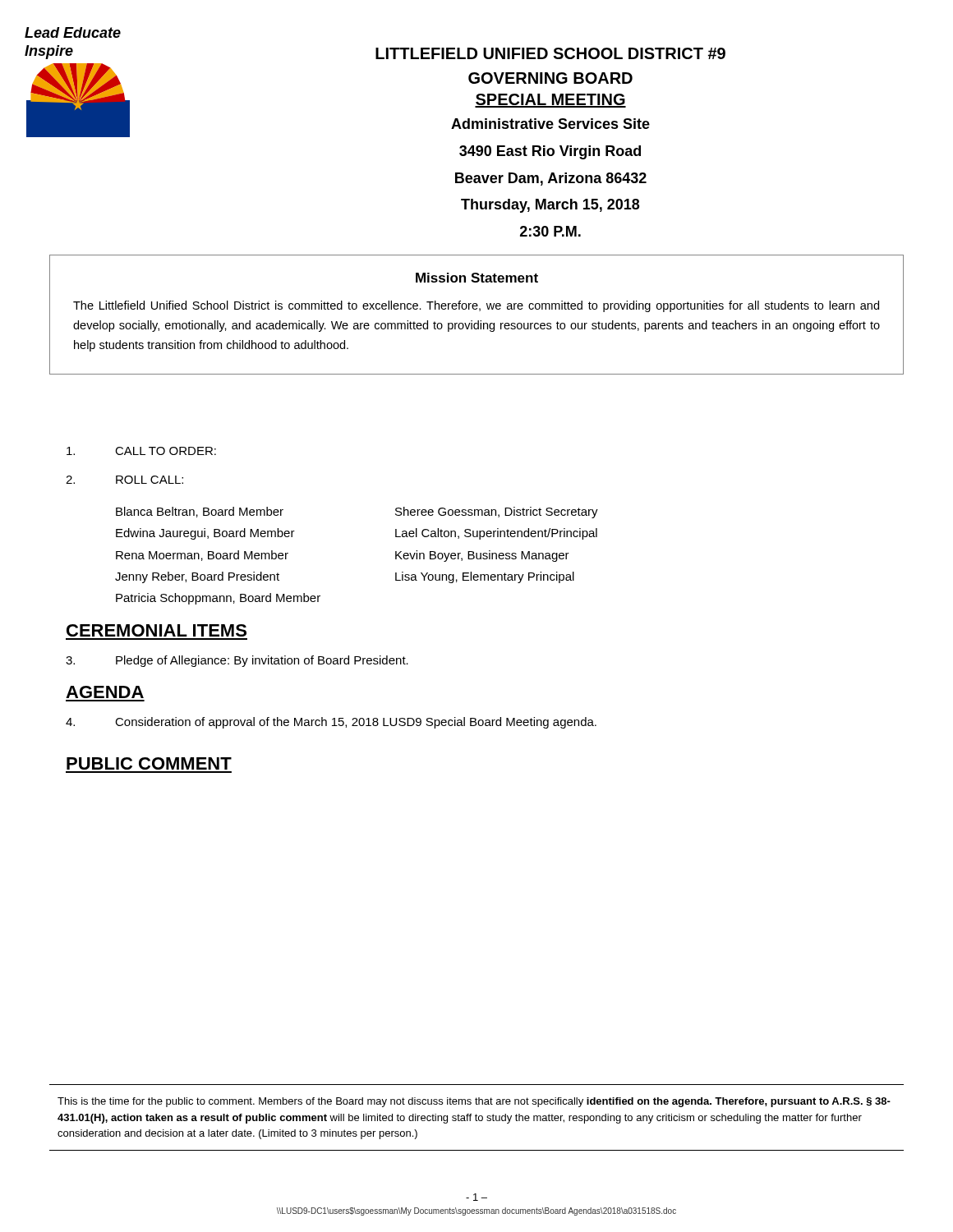The image size is (953, 1232).
Task: Locate the title
Action: point(550,142)
